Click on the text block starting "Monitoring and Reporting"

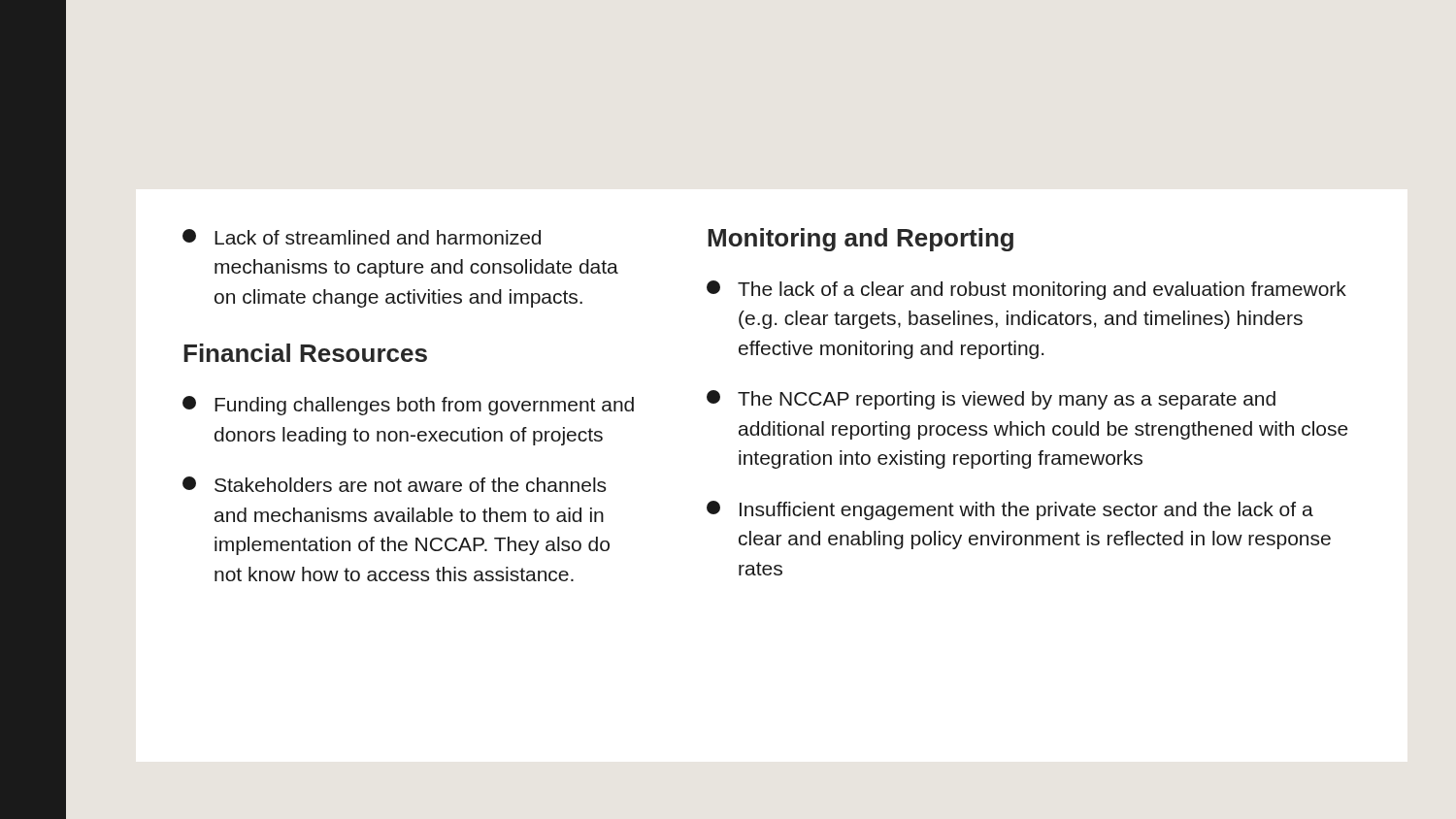[861, 238]
